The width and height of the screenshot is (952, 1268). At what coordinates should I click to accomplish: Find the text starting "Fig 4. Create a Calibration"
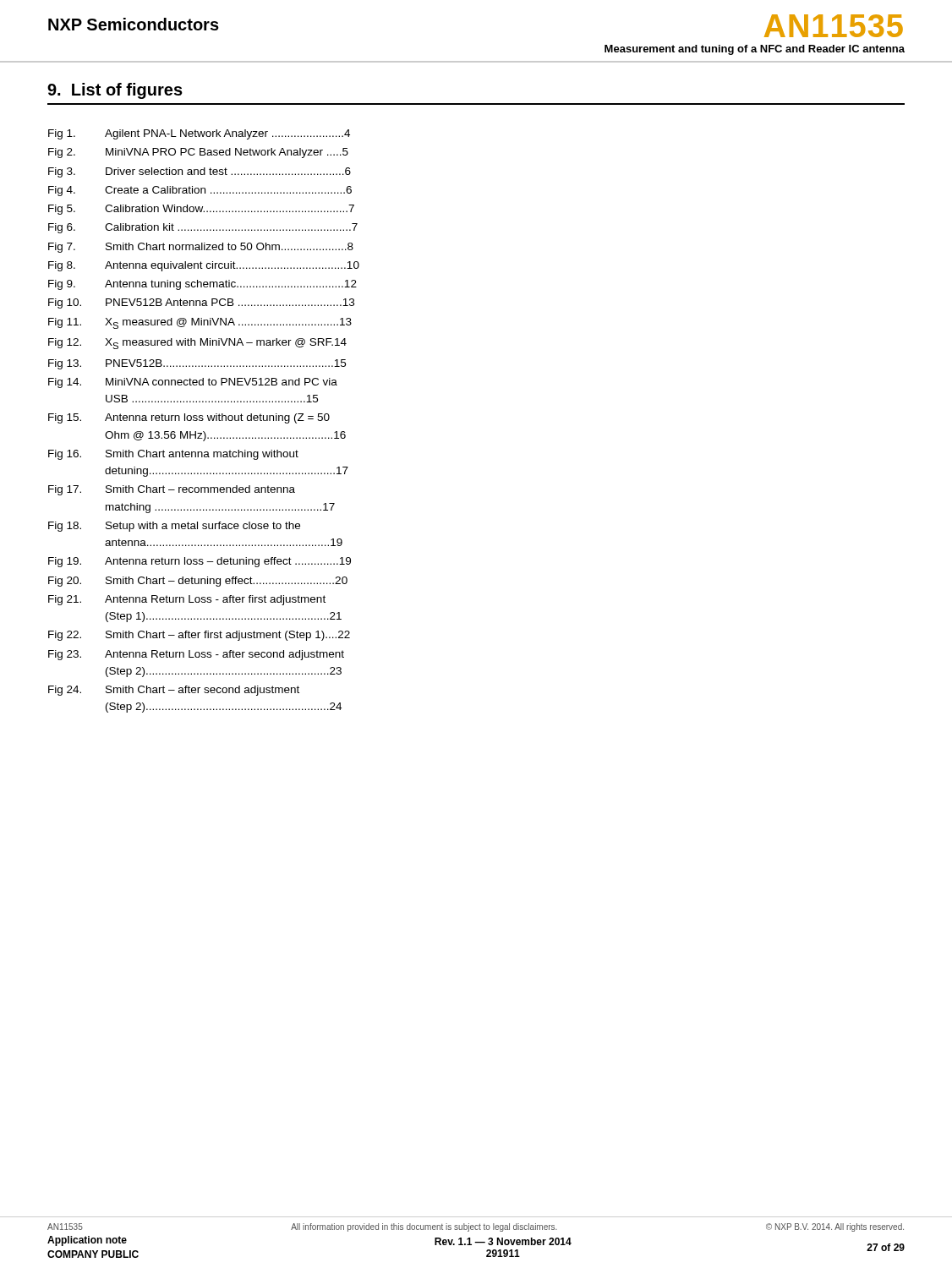pyautogui.click(x=318, y=190)
